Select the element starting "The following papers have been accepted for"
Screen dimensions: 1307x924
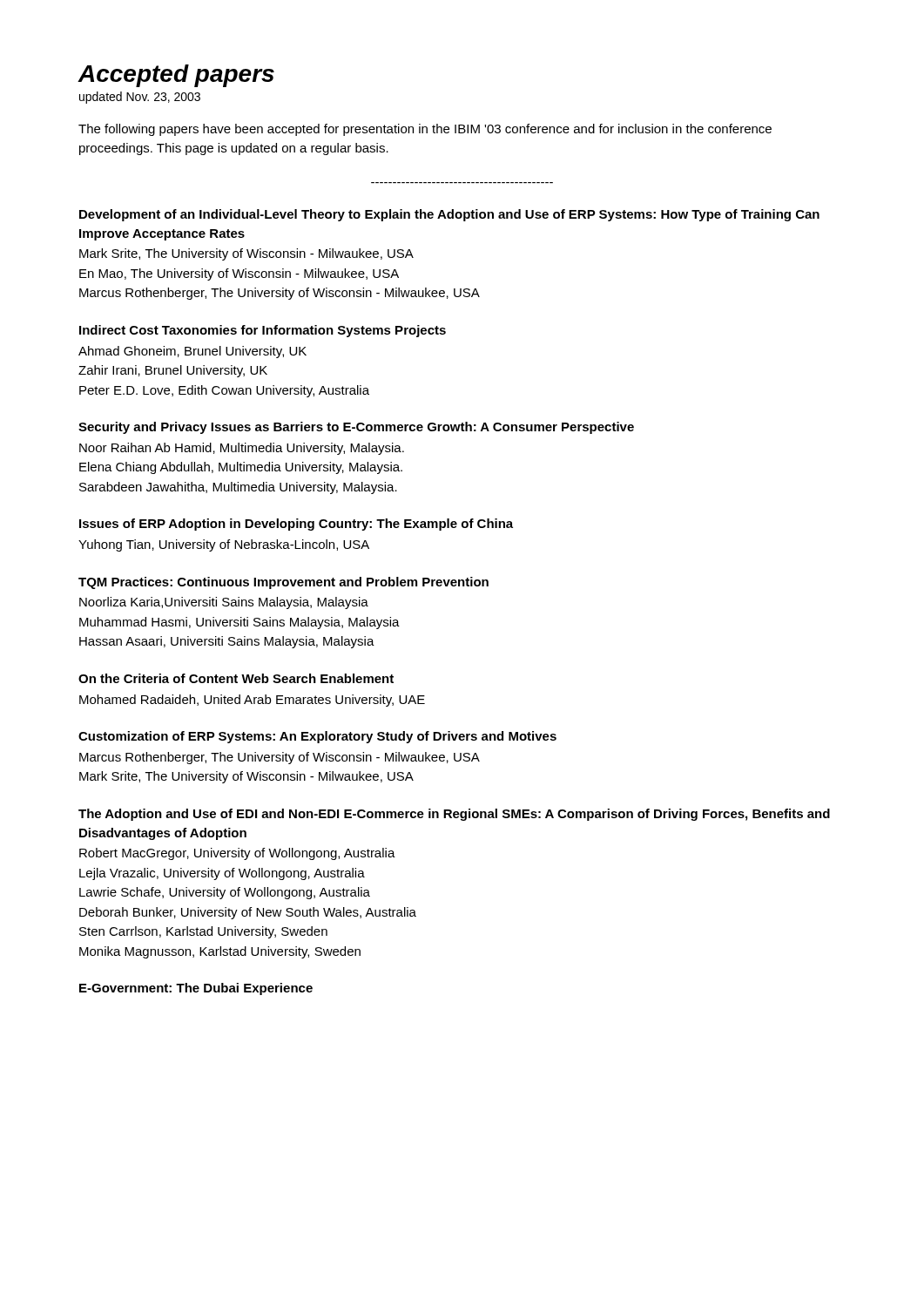425,138
